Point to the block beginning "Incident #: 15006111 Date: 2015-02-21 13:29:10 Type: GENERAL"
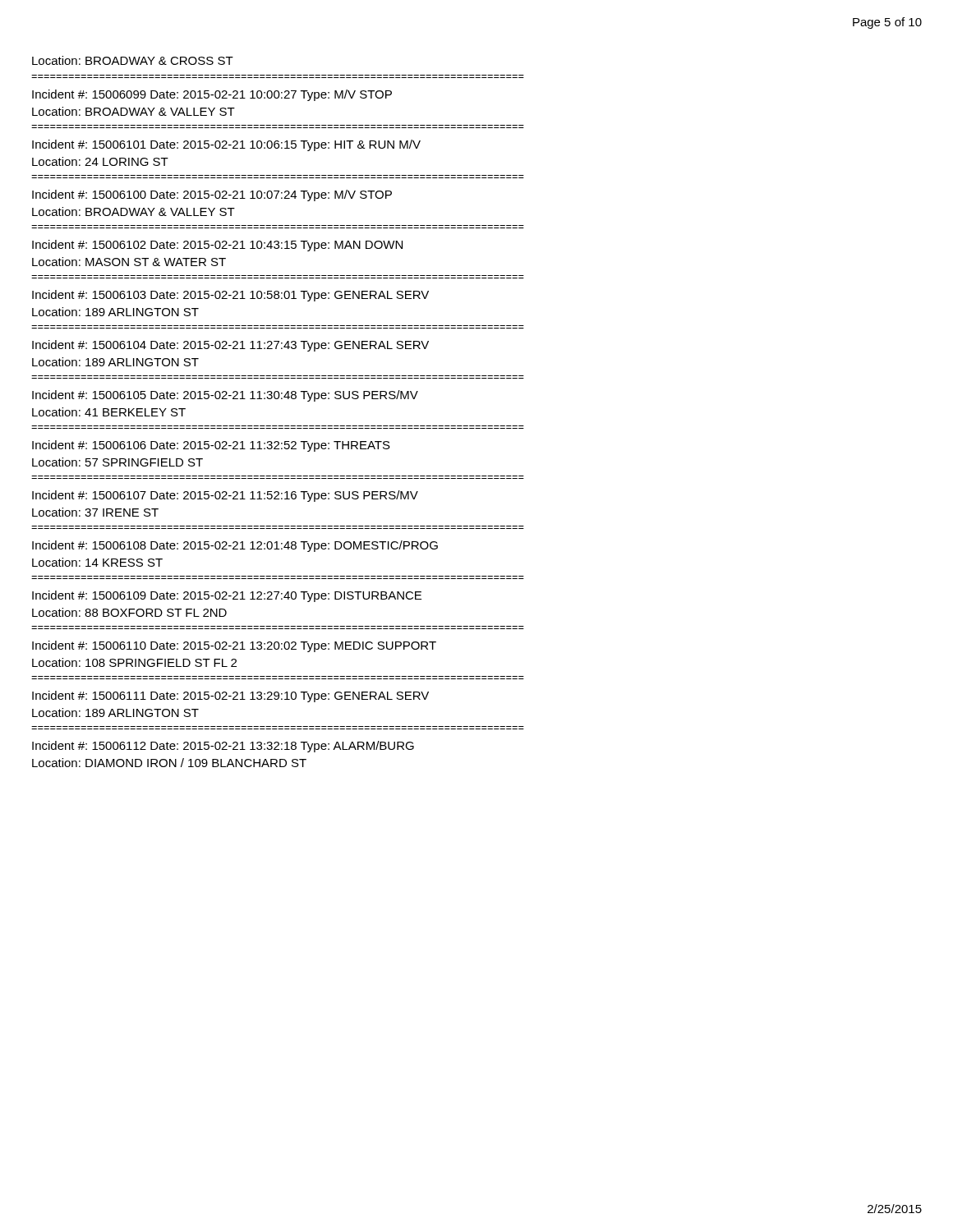 click(x=230, y=704)
